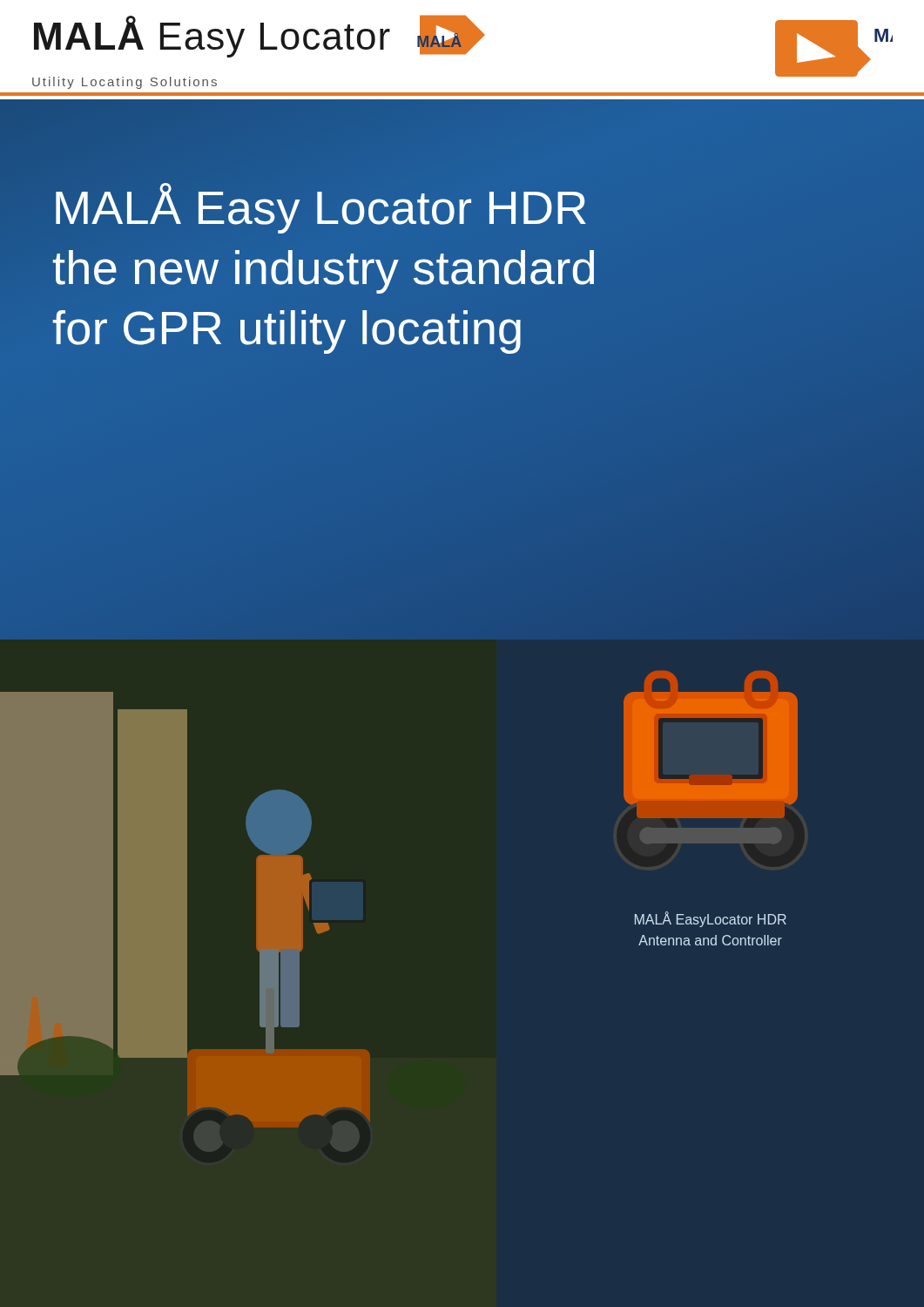
Task: Where is the title that starts "MALÅ Easy Locator"?
Action: tap(325, 268)
